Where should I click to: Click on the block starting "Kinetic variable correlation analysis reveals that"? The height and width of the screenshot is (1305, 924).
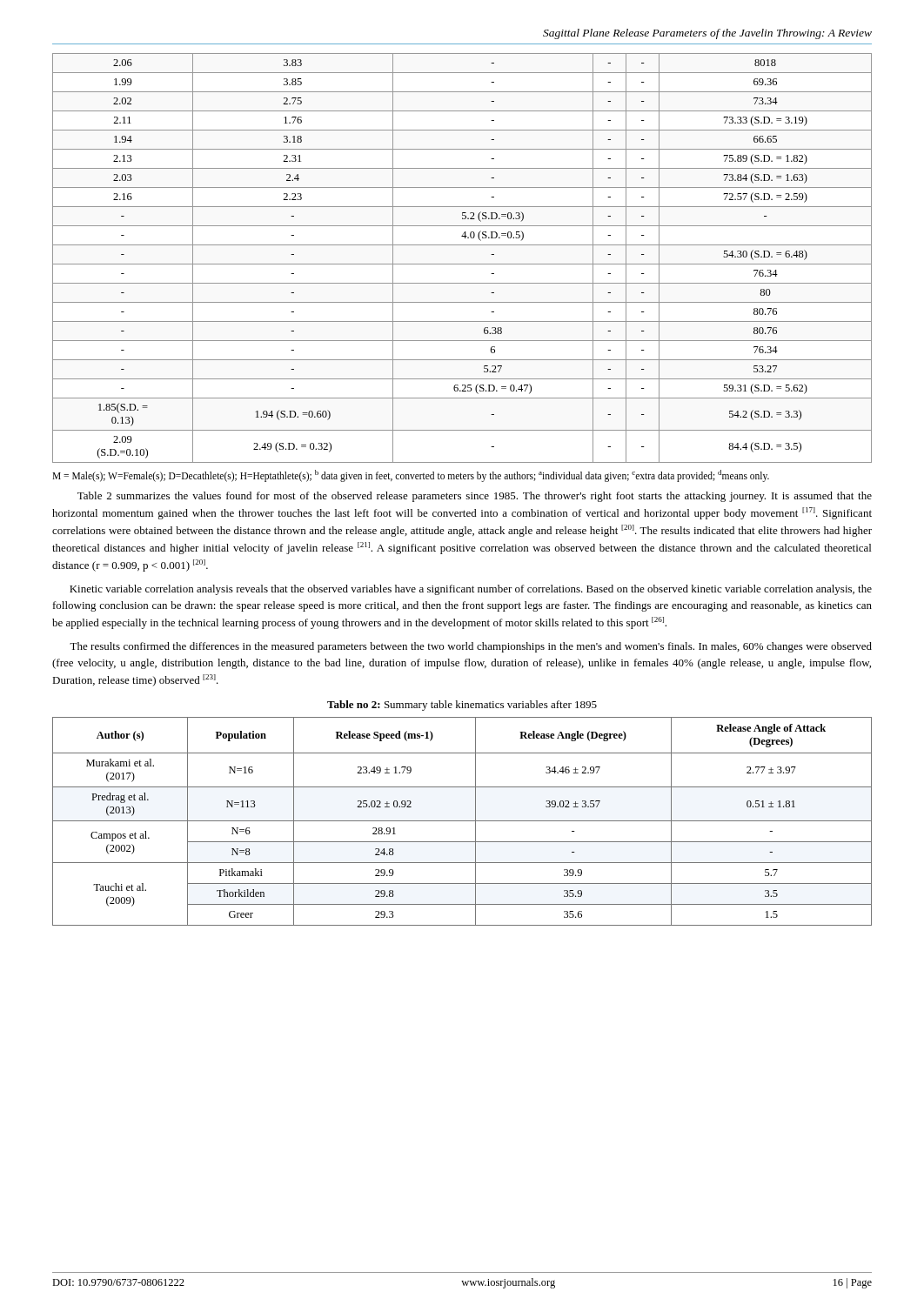(x=462, y=606)
